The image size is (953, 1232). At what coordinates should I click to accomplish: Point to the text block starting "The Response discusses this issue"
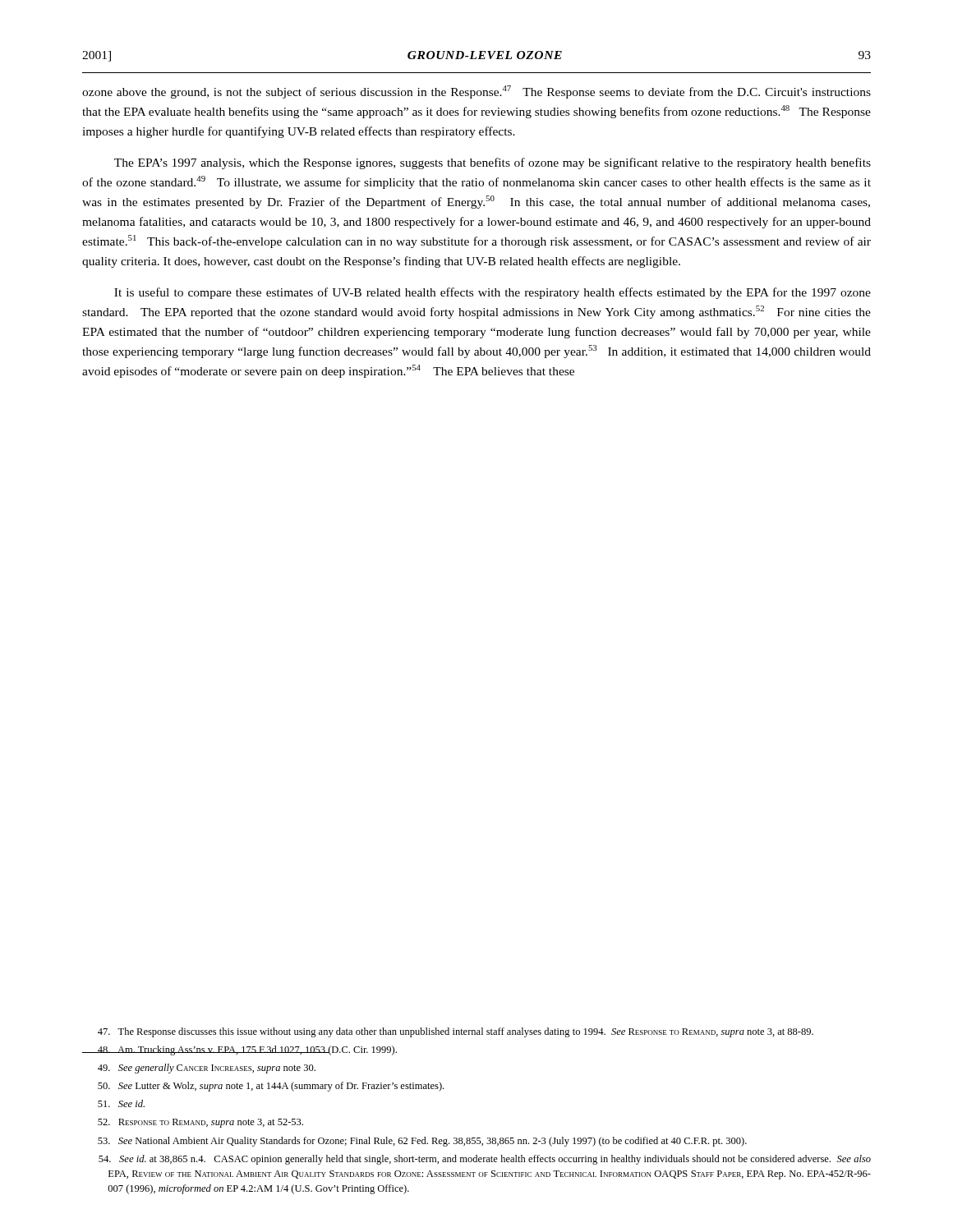click(448, 1031)
